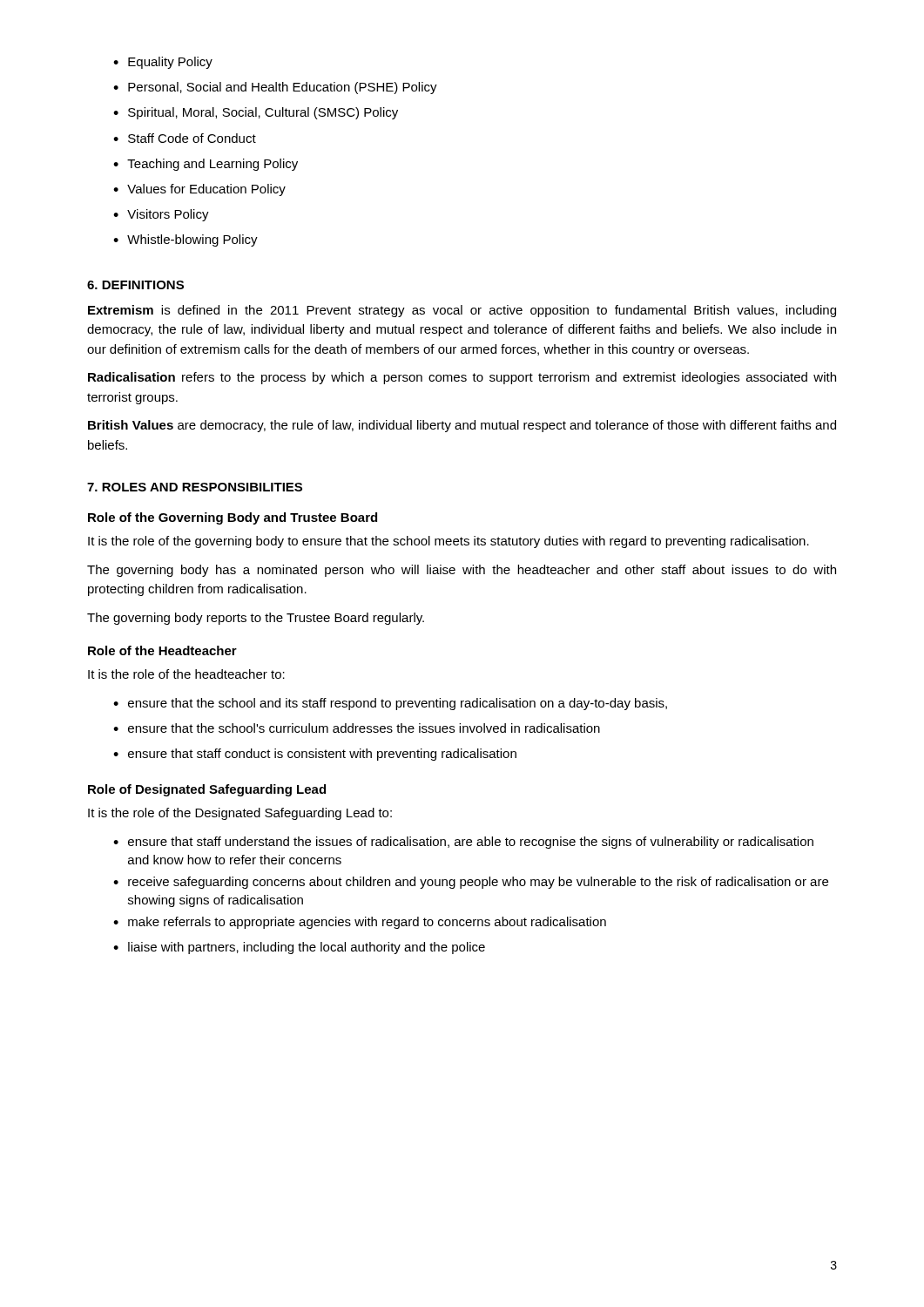The image size is (924, 1307).
Task: Where does it say "• Whistle-blowing Policy"?
Action: click(185, 241)
